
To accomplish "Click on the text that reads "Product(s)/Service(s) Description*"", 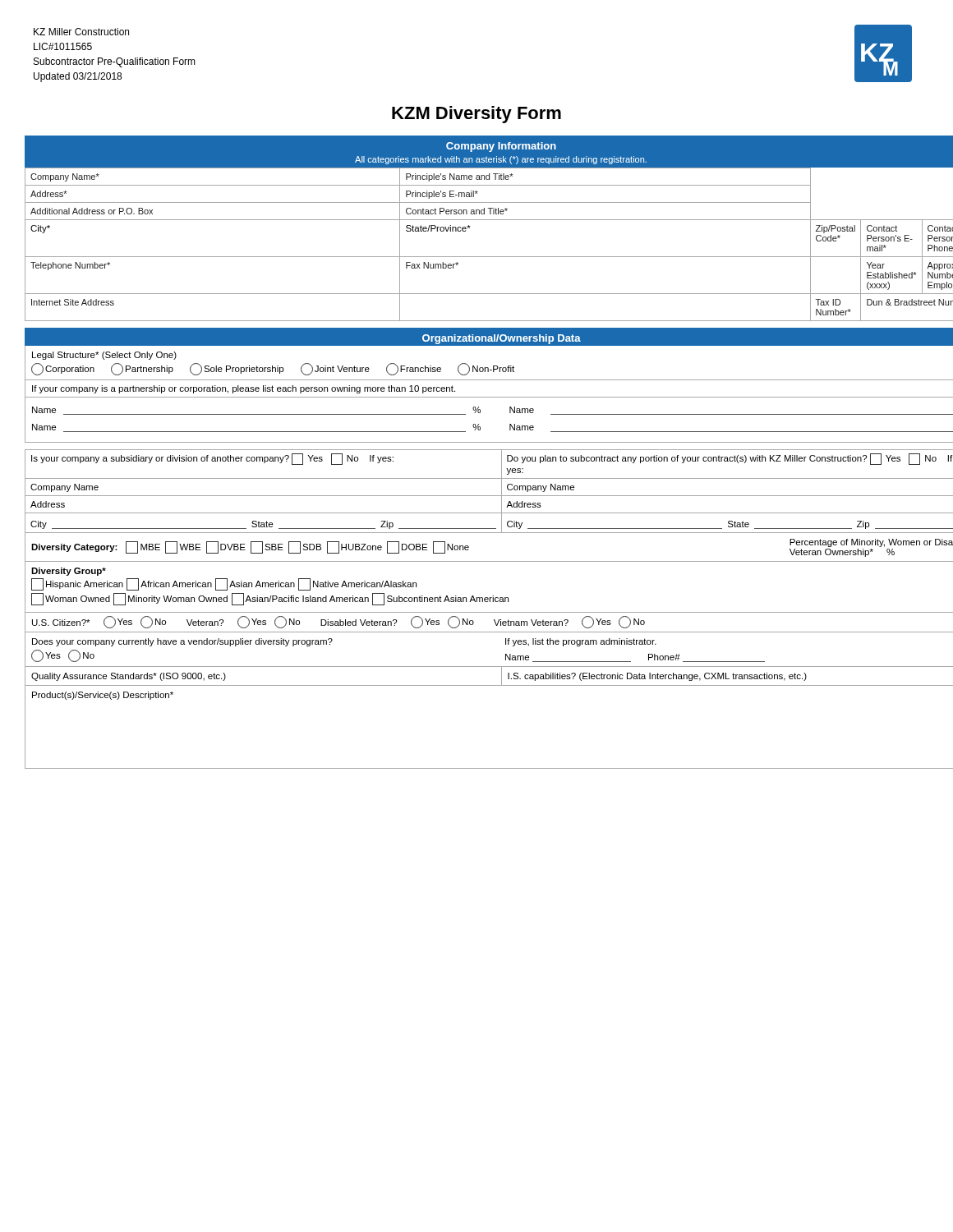I will coord(102,695).
